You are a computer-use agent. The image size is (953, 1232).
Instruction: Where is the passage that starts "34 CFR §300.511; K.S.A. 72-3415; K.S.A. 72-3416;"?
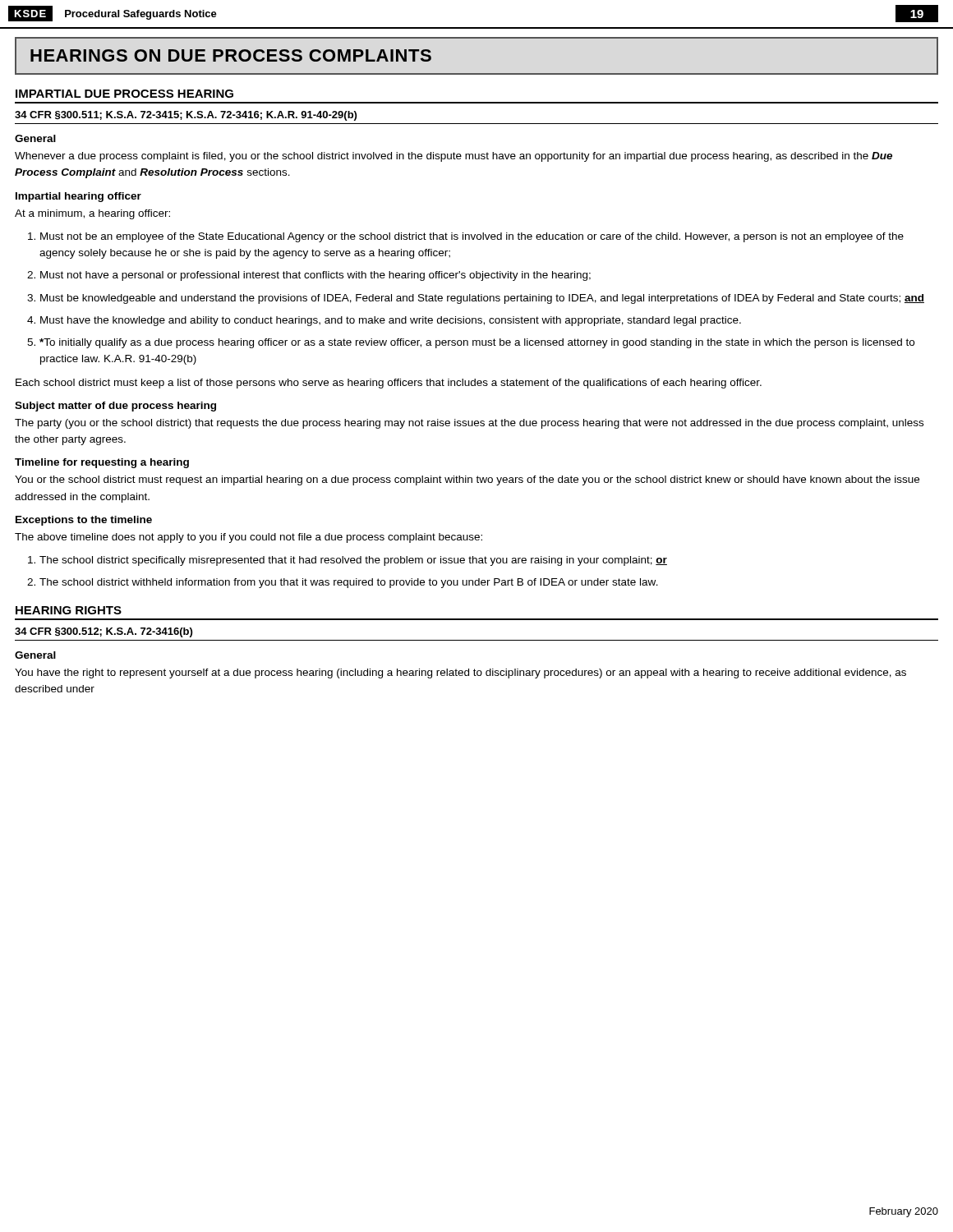pos(186,115)
